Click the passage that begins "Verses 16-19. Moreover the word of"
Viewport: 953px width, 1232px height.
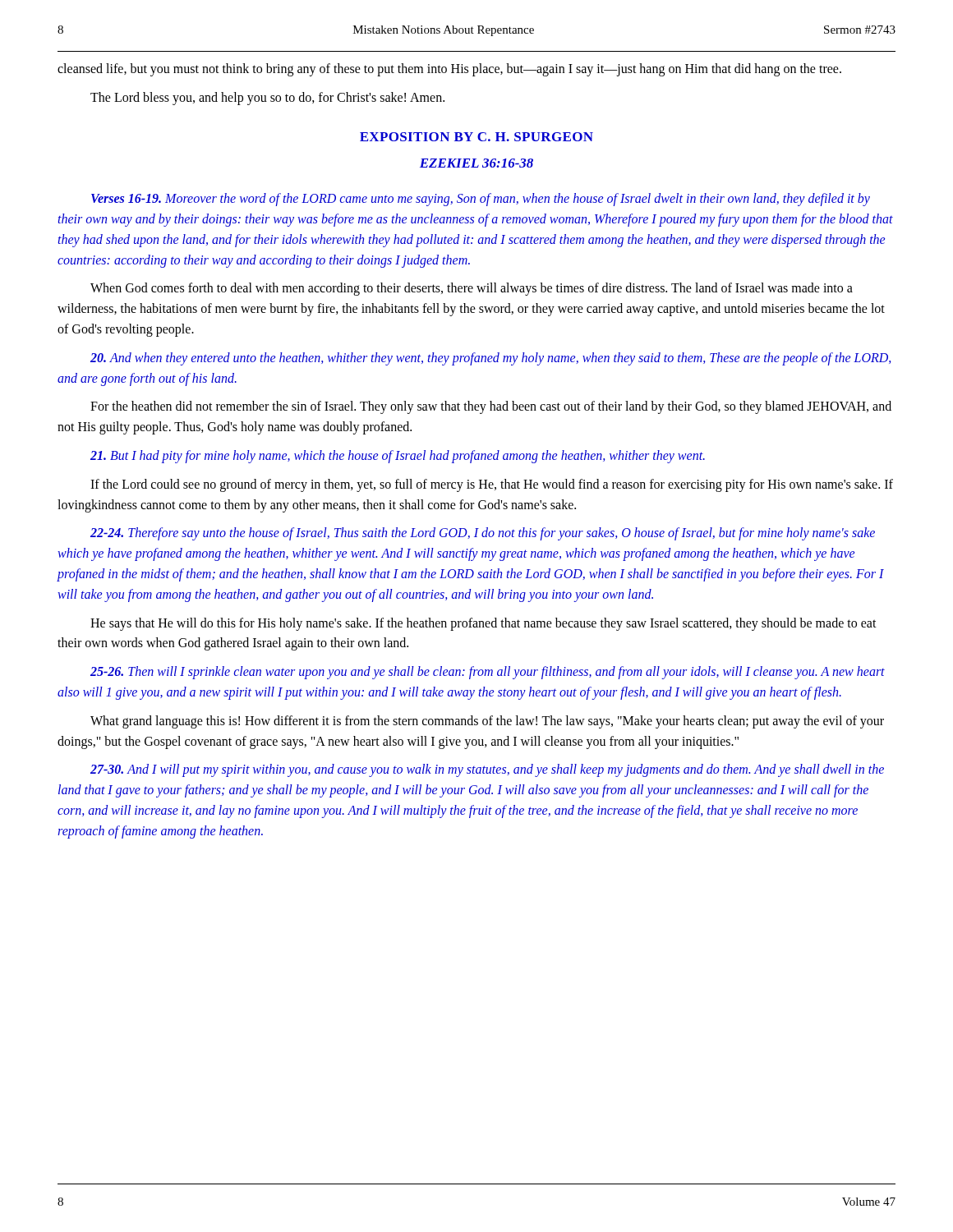tap(476, 230)
